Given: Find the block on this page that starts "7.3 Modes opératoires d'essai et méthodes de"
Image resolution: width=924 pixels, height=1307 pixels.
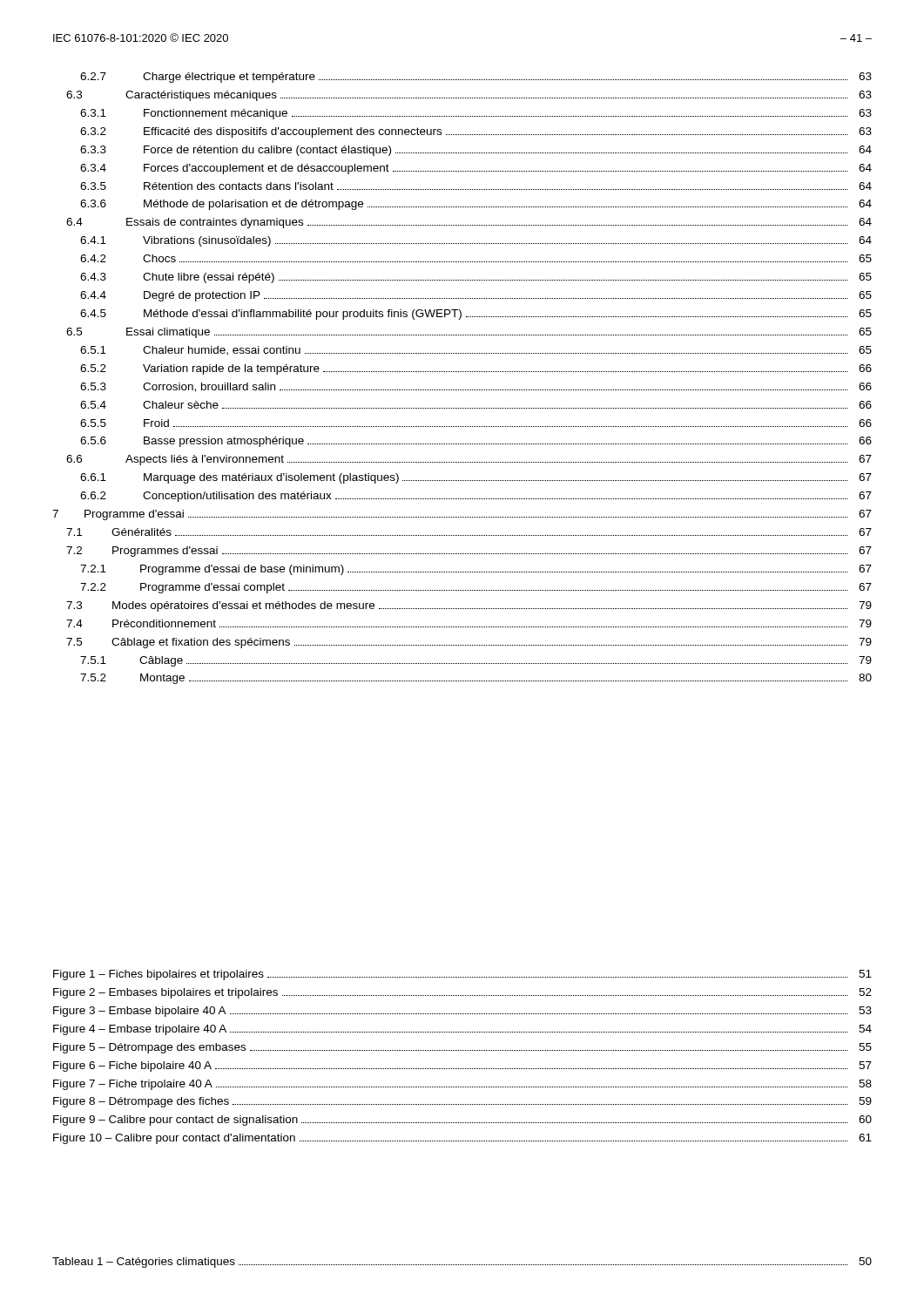Looking at the screenshot, I should (462, 606).
